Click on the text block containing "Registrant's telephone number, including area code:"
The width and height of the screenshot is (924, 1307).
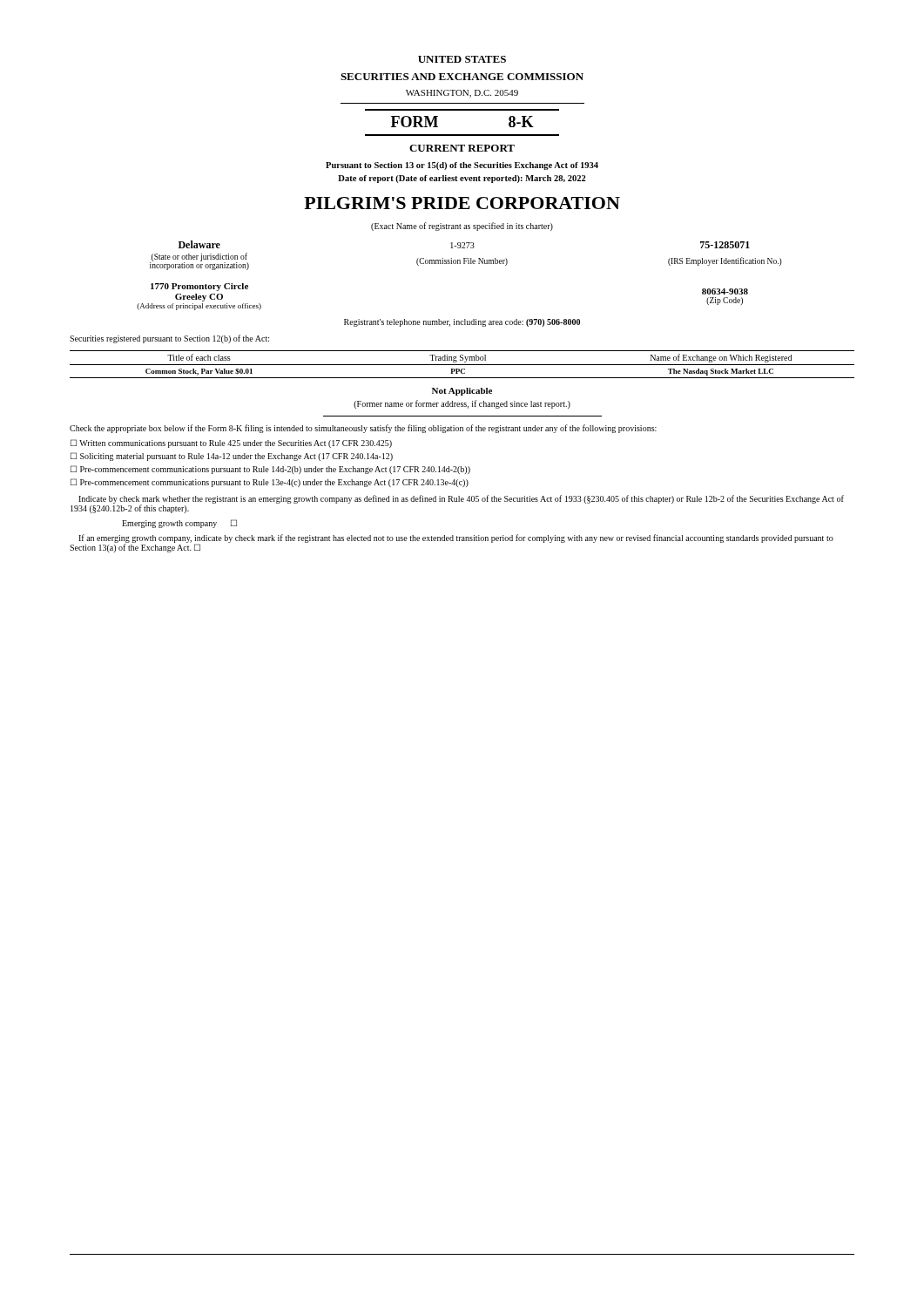pyautogui.click(x=462, y=322)
